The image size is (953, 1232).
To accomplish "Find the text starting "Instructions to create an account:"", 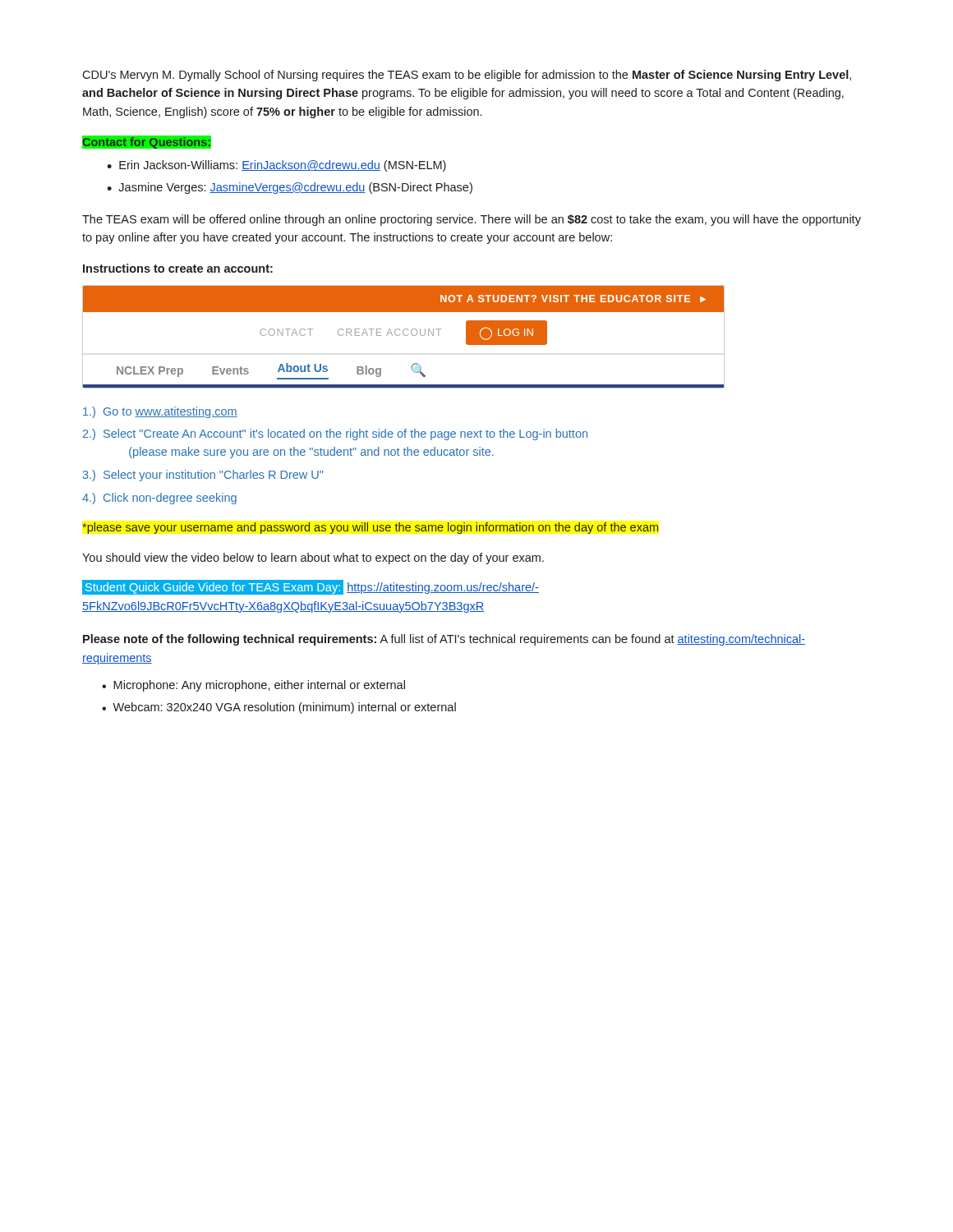I will coord(178,268).
